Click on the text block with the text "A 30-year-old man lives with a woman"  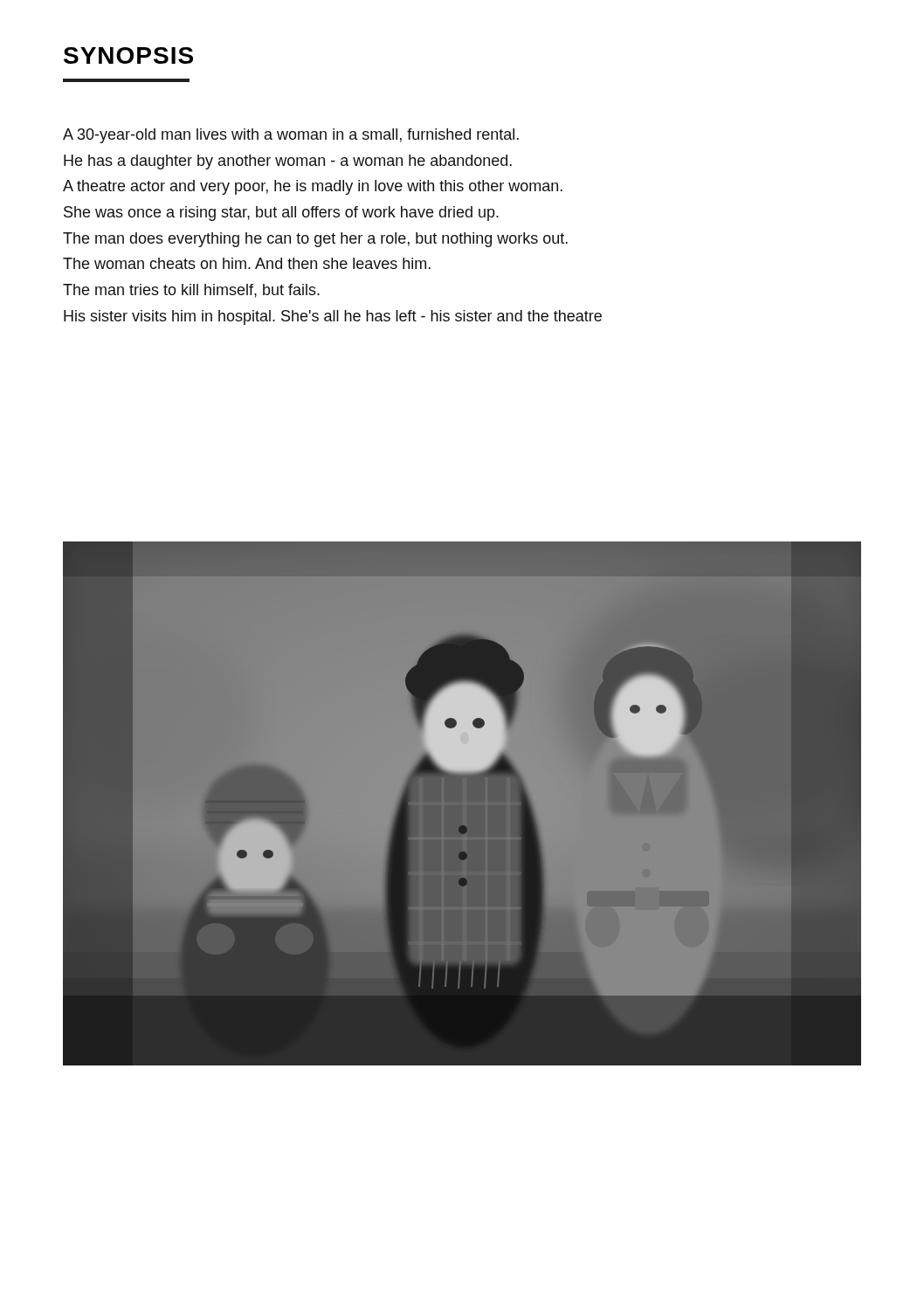[x=462, y=226]
